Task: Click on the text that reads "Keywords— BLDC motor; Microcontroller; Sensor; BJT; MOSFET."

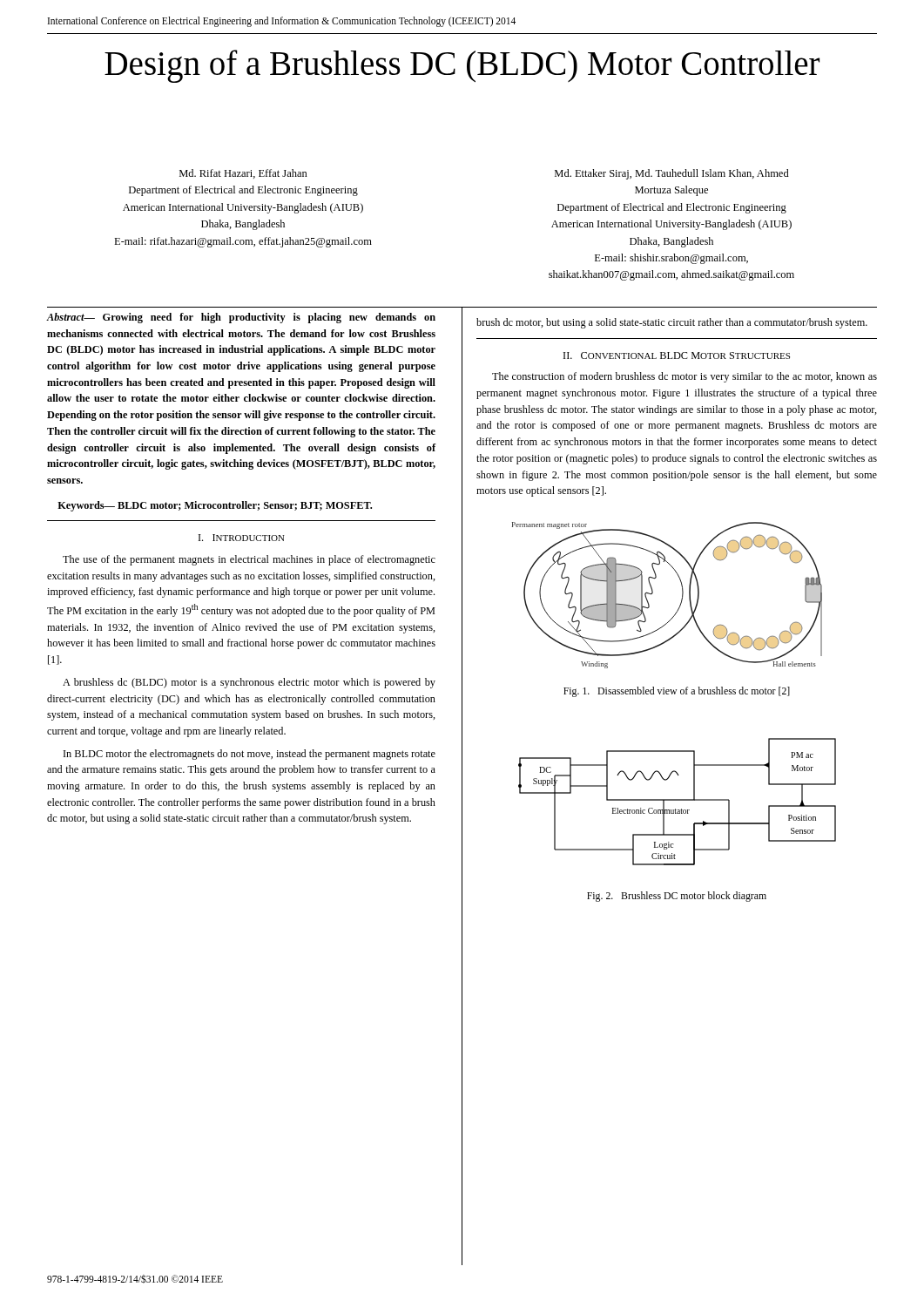Action: [x=210, y=505]
